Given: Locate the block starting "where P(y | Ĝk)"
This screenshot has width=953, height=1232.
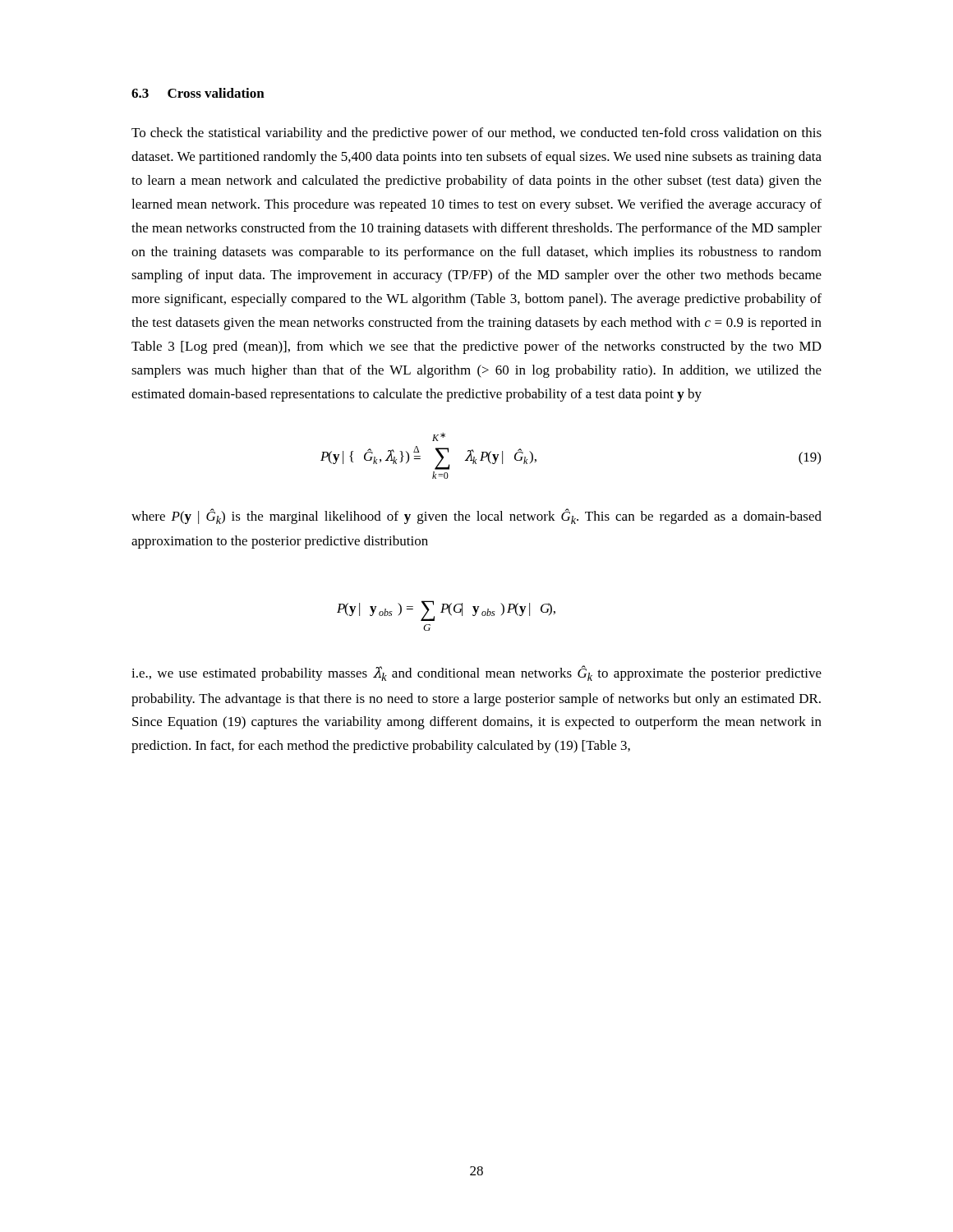Looking at the screenshot, I should [476, 529].
